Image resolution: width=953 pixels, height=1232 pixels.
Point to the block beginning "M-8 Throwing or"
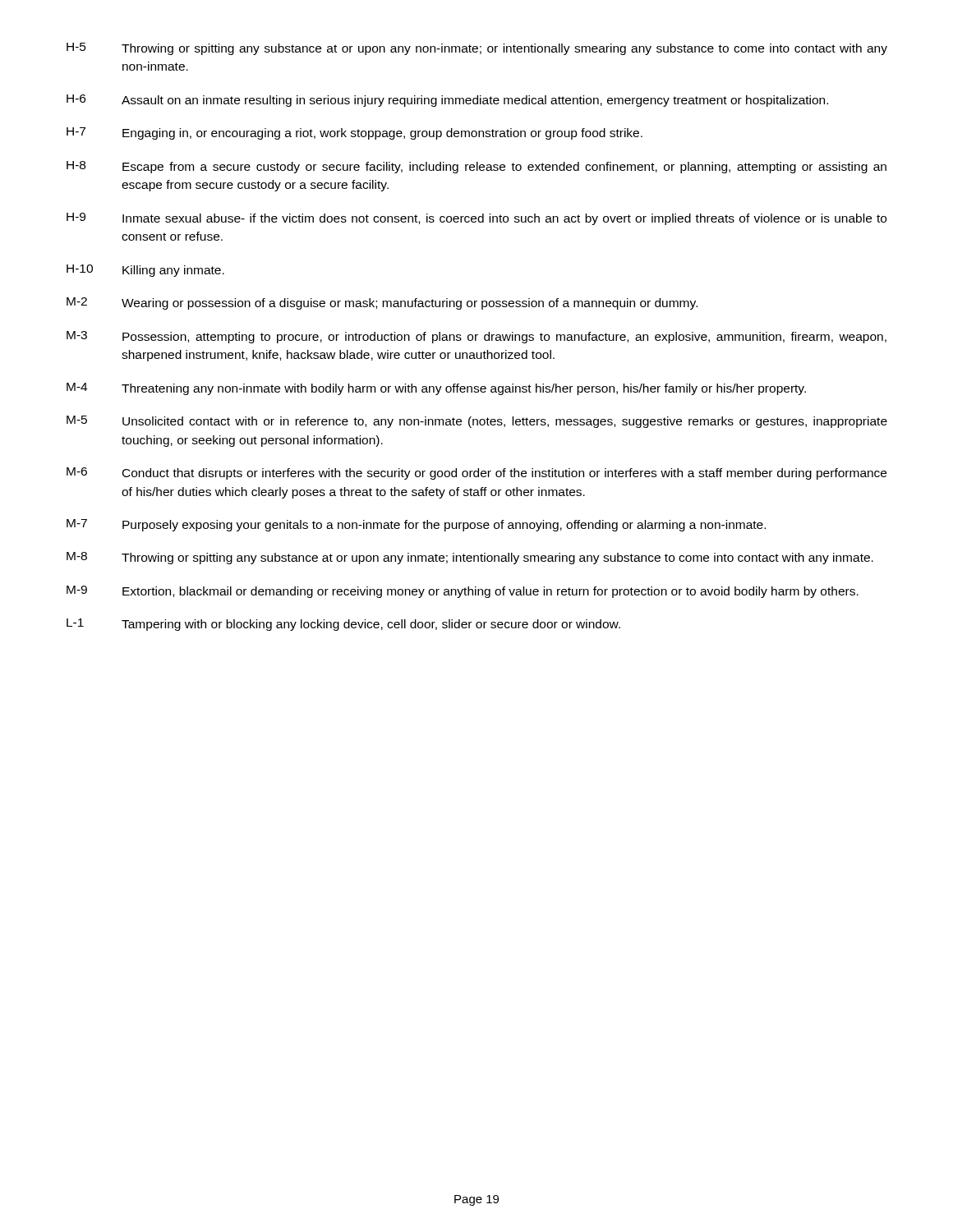[476, 558]
